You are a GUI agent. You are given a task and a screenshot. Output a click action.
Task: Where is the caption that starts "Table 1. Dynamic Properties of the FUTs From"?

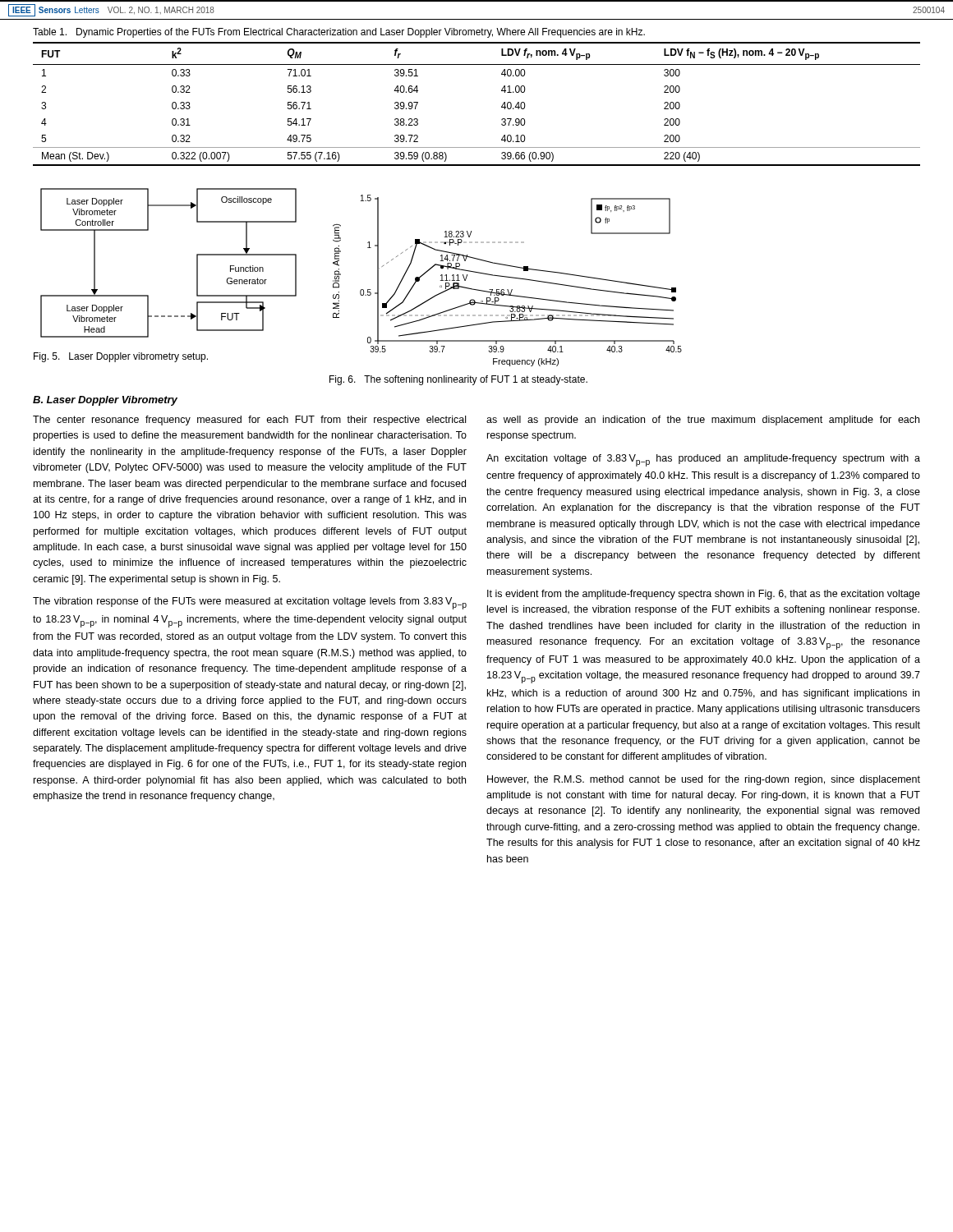[339, 32]
